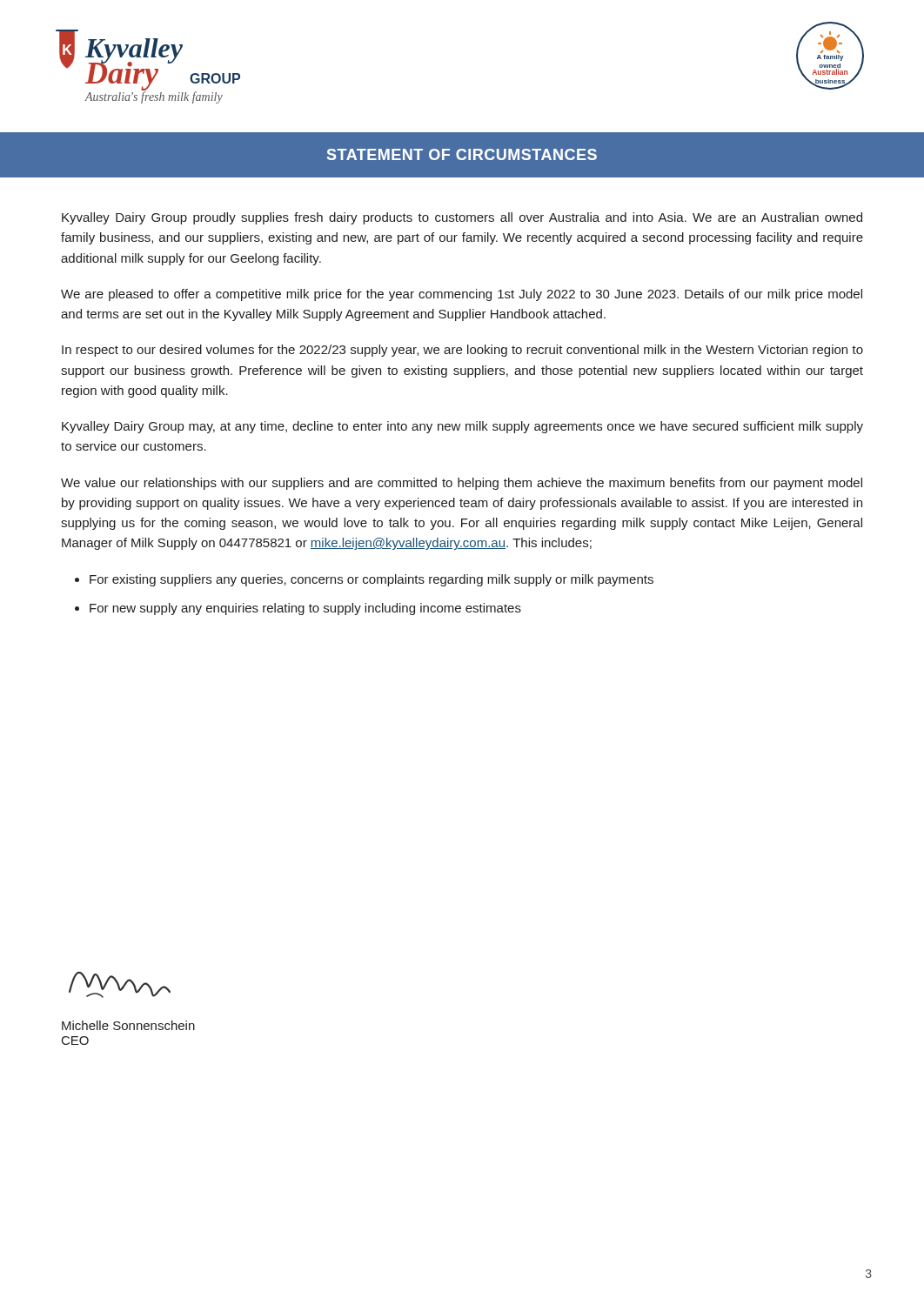Select the title
Screen dimensions: 1305x924
[x=462, y=155]
